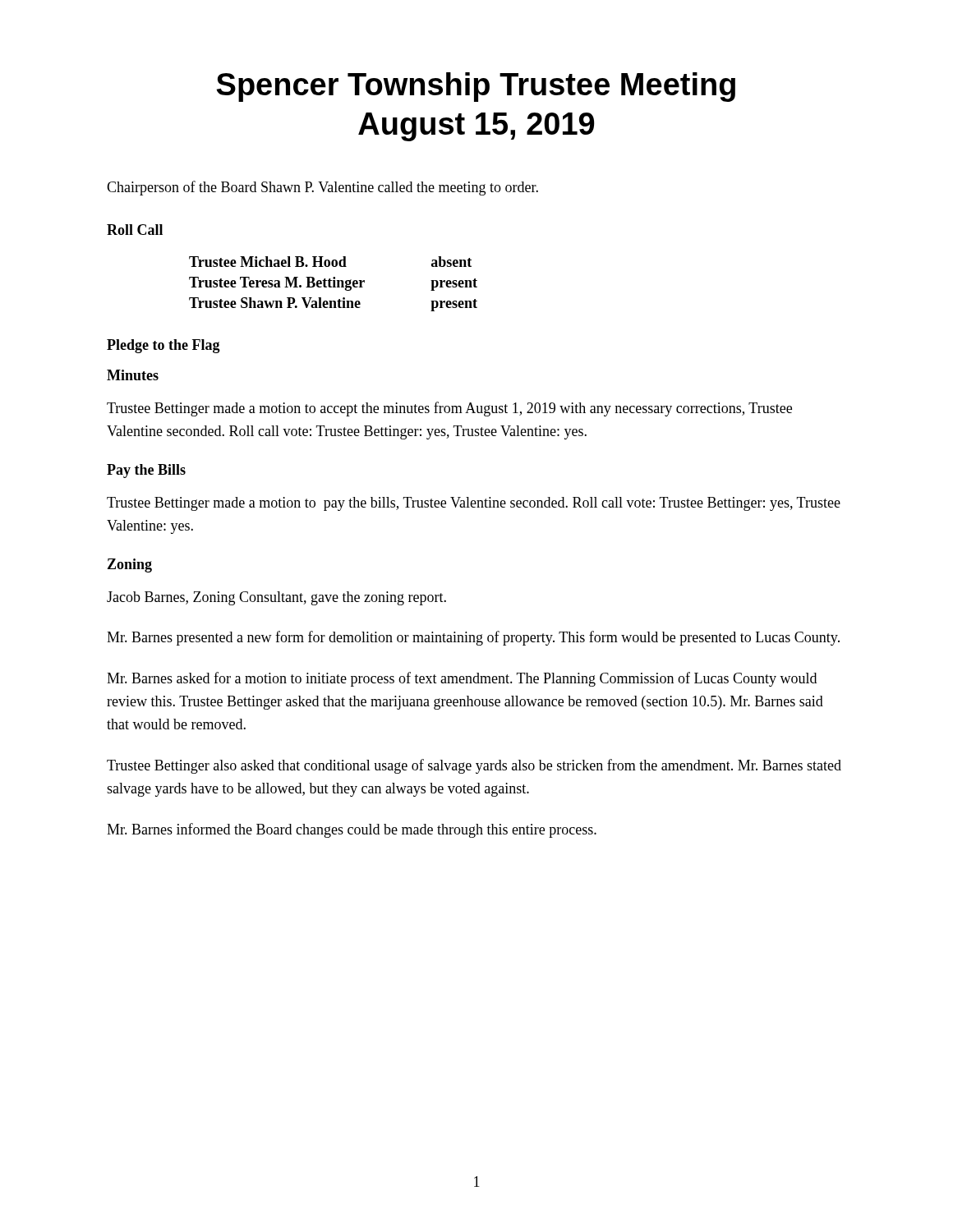The image size is (953, 1232).
Task: Click on the text block that says "Mr. Barnes informed"
Action: point(352,829)
